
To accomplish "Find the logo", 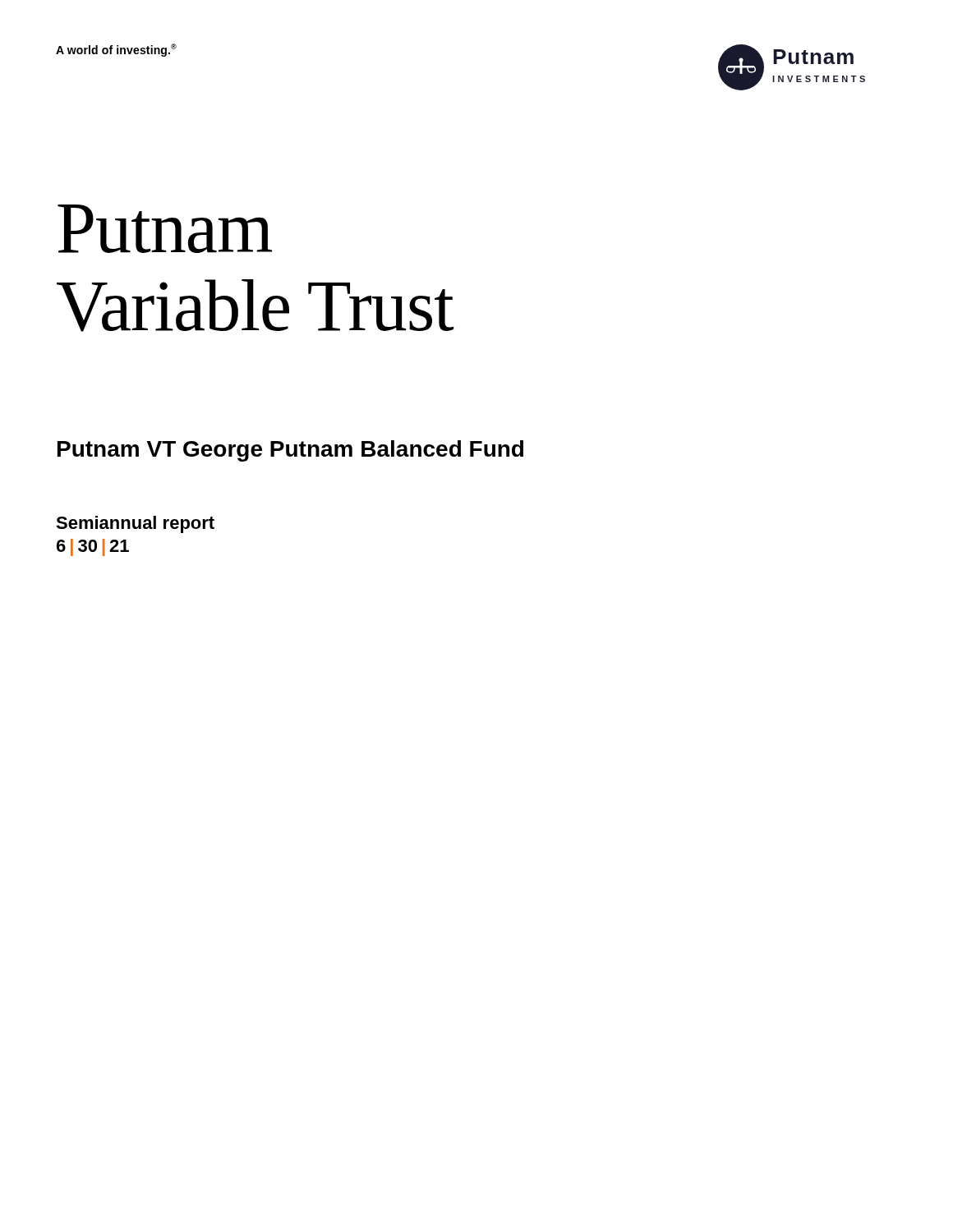I will 807,67.
